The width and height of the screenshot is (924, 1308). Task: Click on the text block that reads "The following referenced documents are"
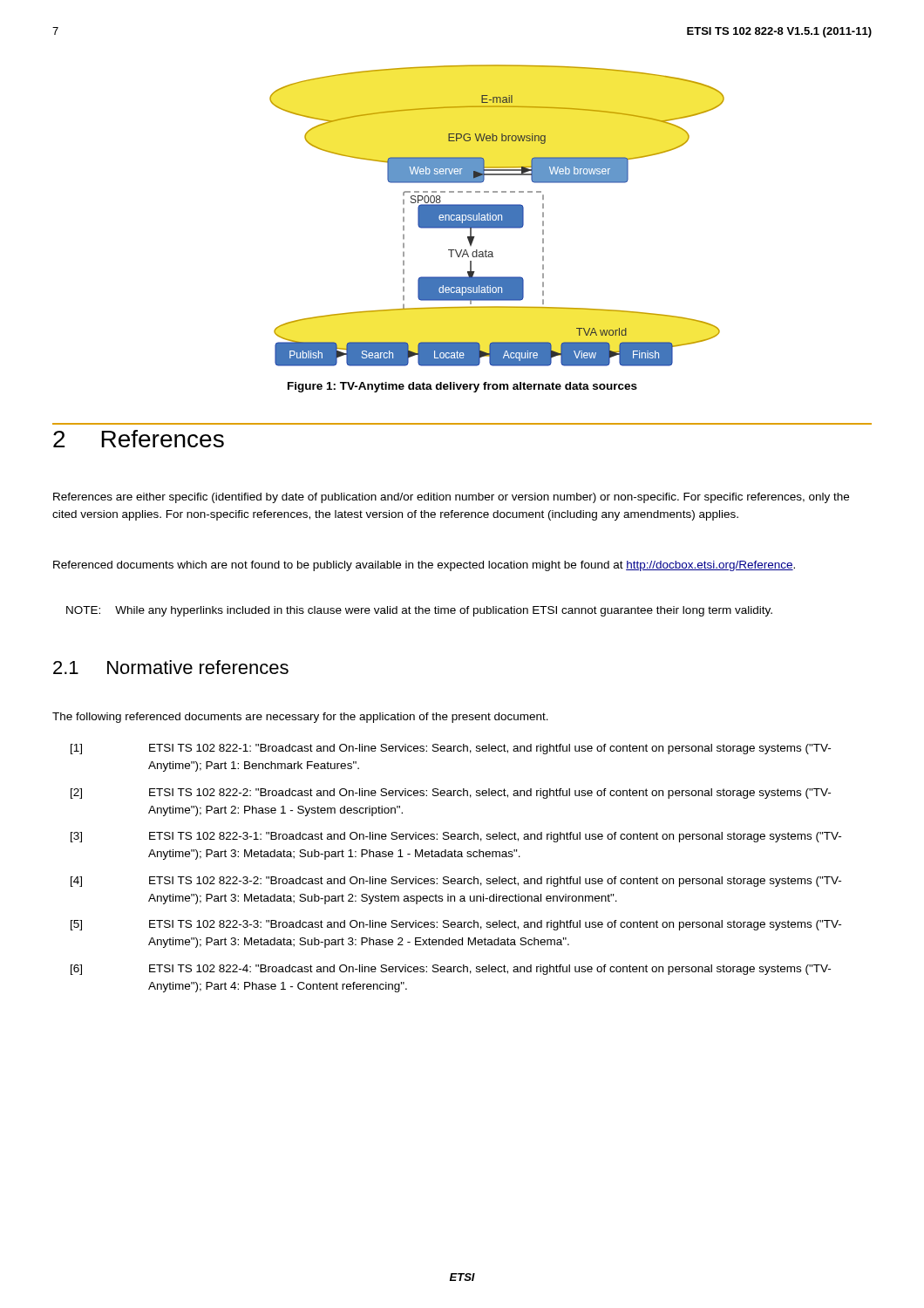pyautogui.click(x=301, y=716)
